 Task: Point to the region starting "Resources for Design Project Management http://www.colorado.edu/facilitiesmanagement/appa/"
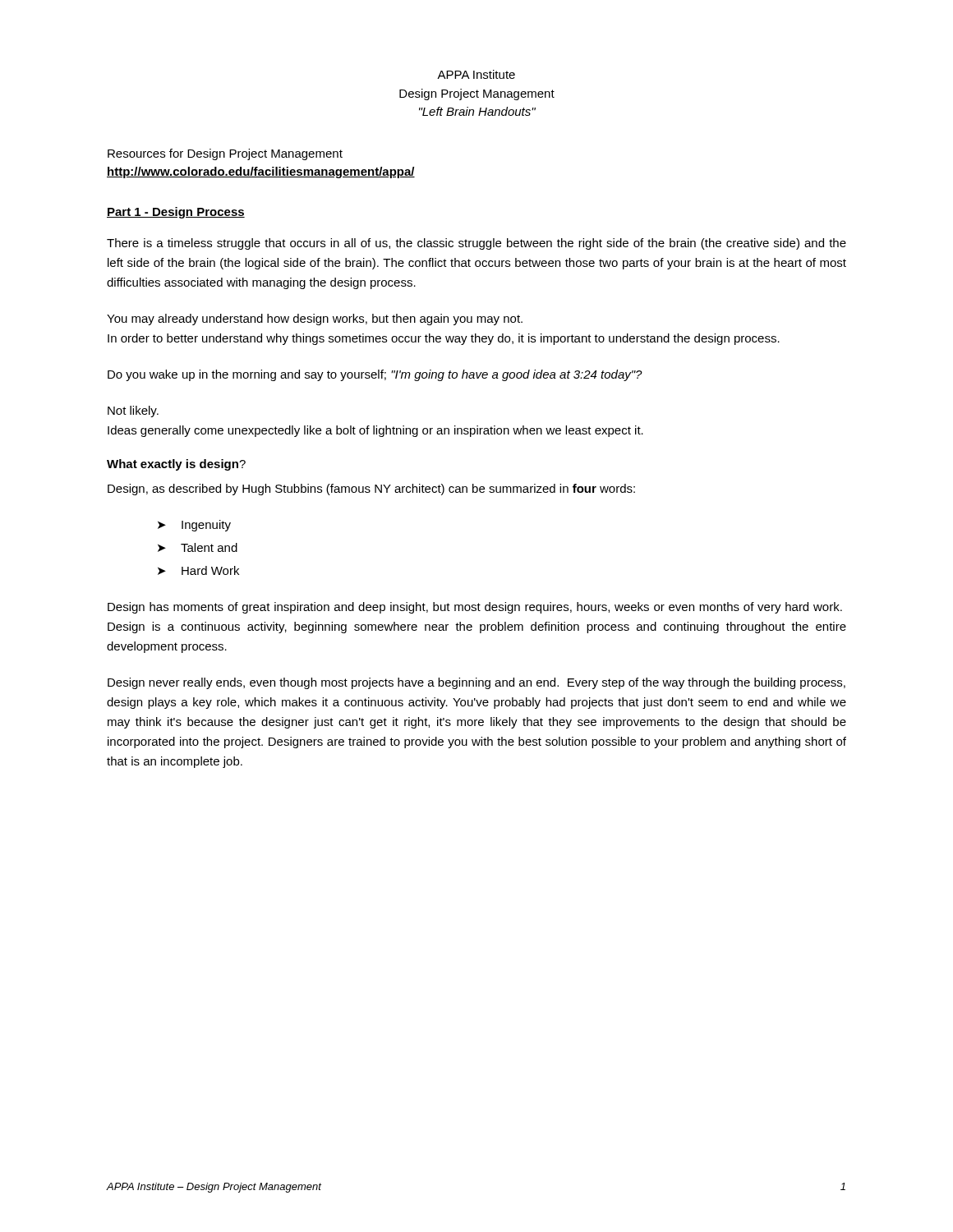(x=225, y=154)
